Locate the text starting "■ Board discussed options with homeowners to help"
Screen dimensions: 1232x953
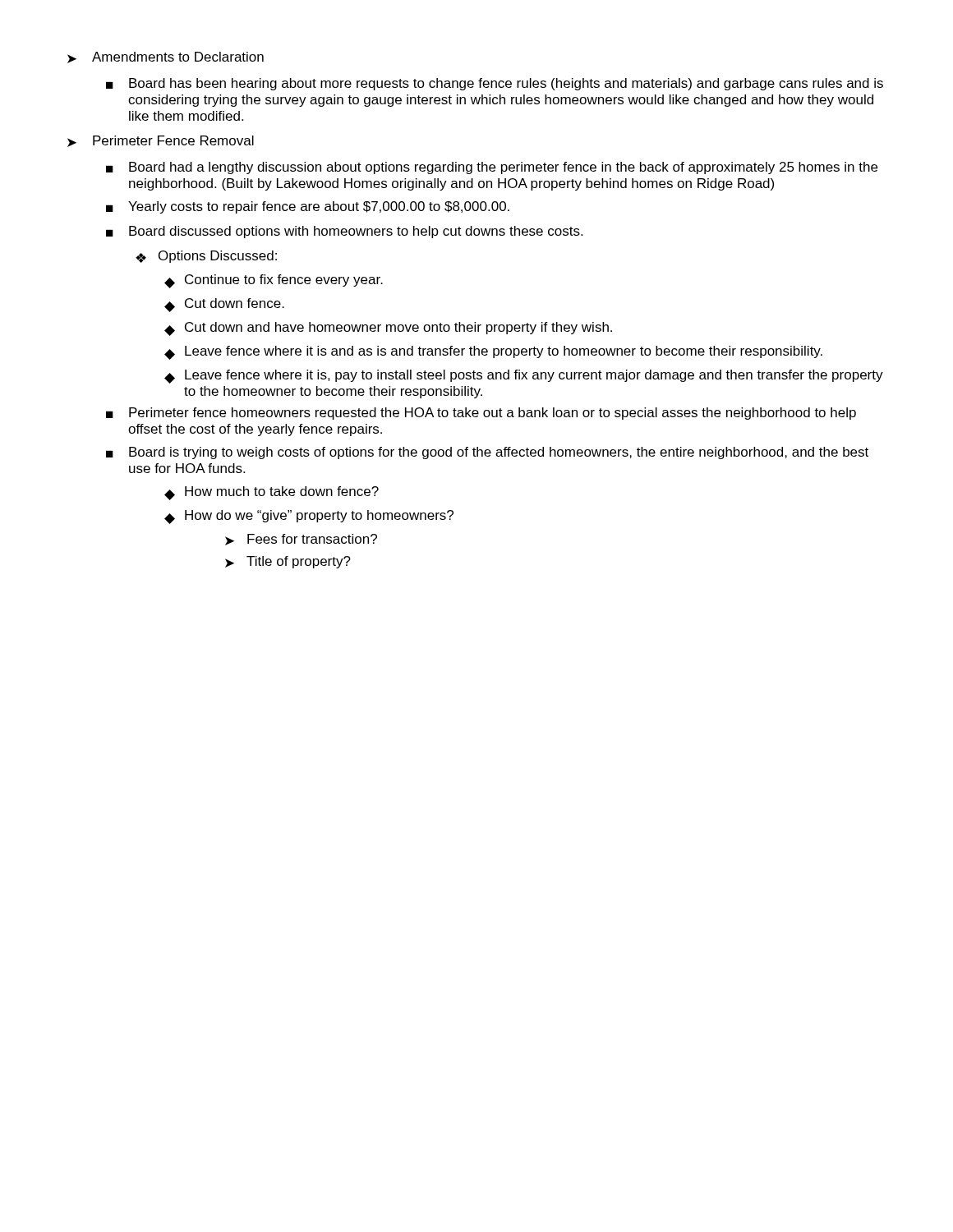click(x=496, y=232)
